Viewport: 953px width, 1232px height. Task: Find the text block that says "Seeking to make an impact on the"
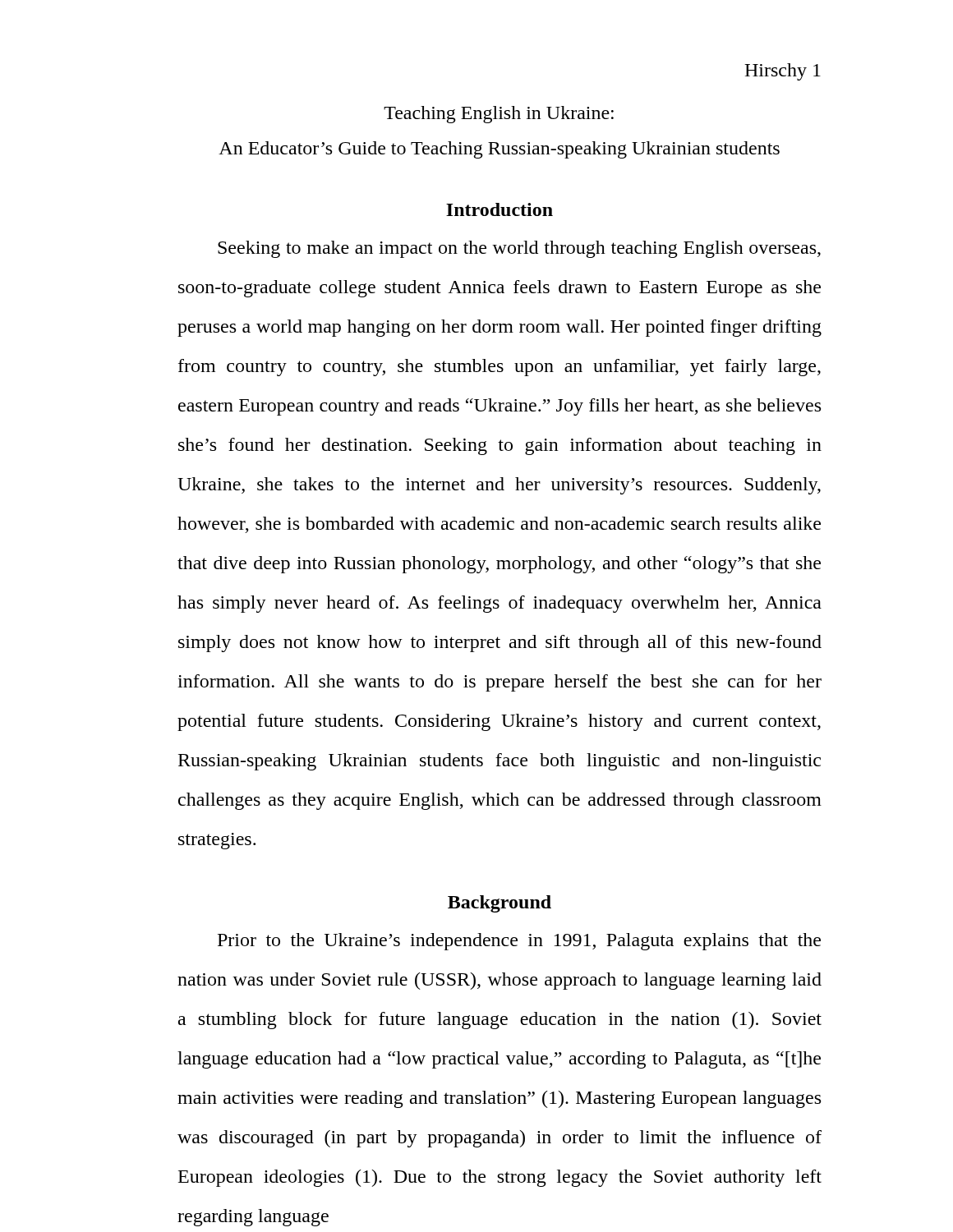pos(519,249)
